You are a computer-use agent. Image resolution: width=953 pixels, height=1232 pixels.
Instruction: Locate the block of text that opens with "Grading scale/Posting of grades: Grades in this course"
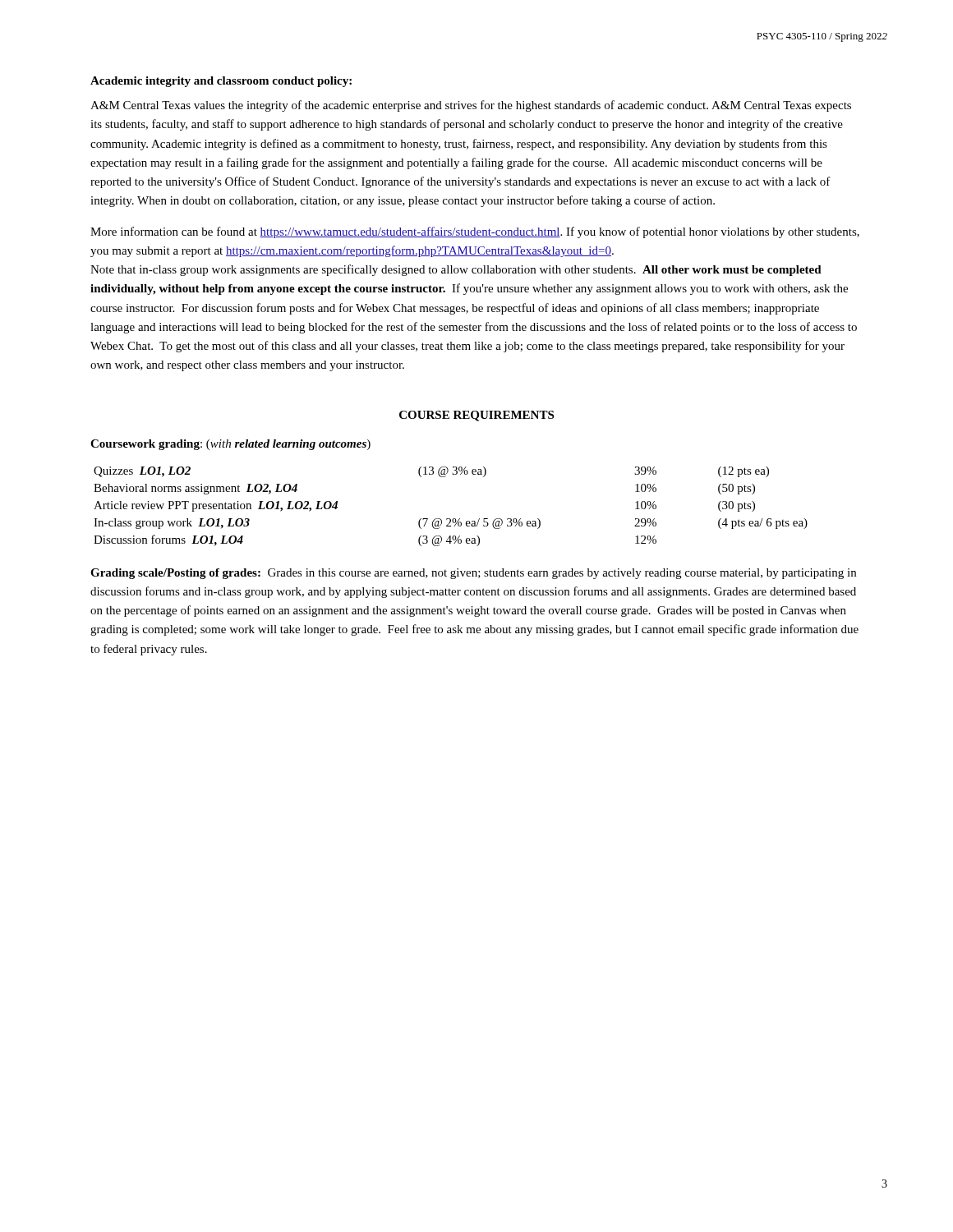tap(474, 610)
